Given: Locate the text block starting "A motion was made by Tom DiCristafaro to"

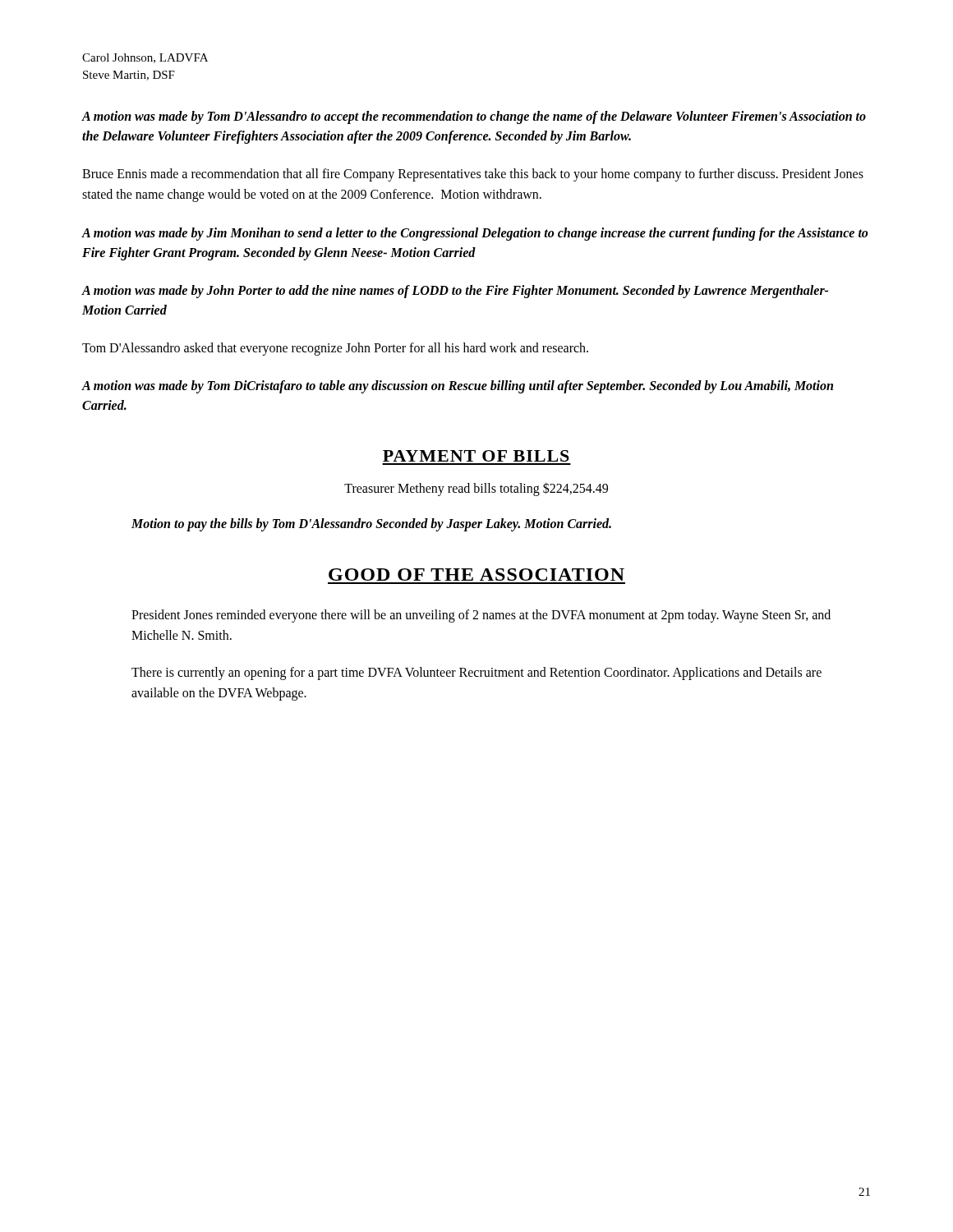Looking at the screenshot, I should click(458, 396).
